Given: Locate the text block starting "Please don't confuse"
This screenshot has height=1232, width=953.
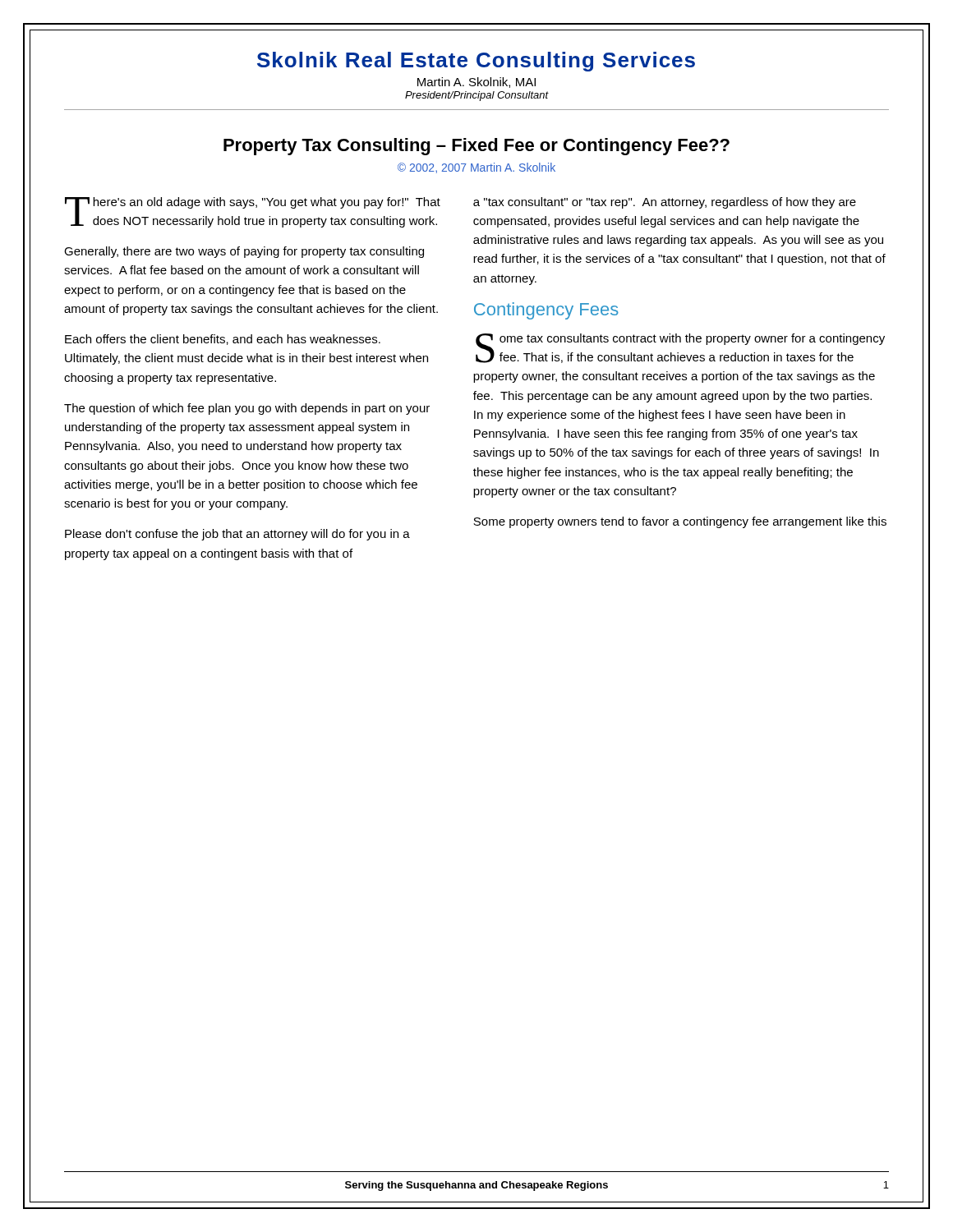Looking at the screenshot, I should [237, 543].
